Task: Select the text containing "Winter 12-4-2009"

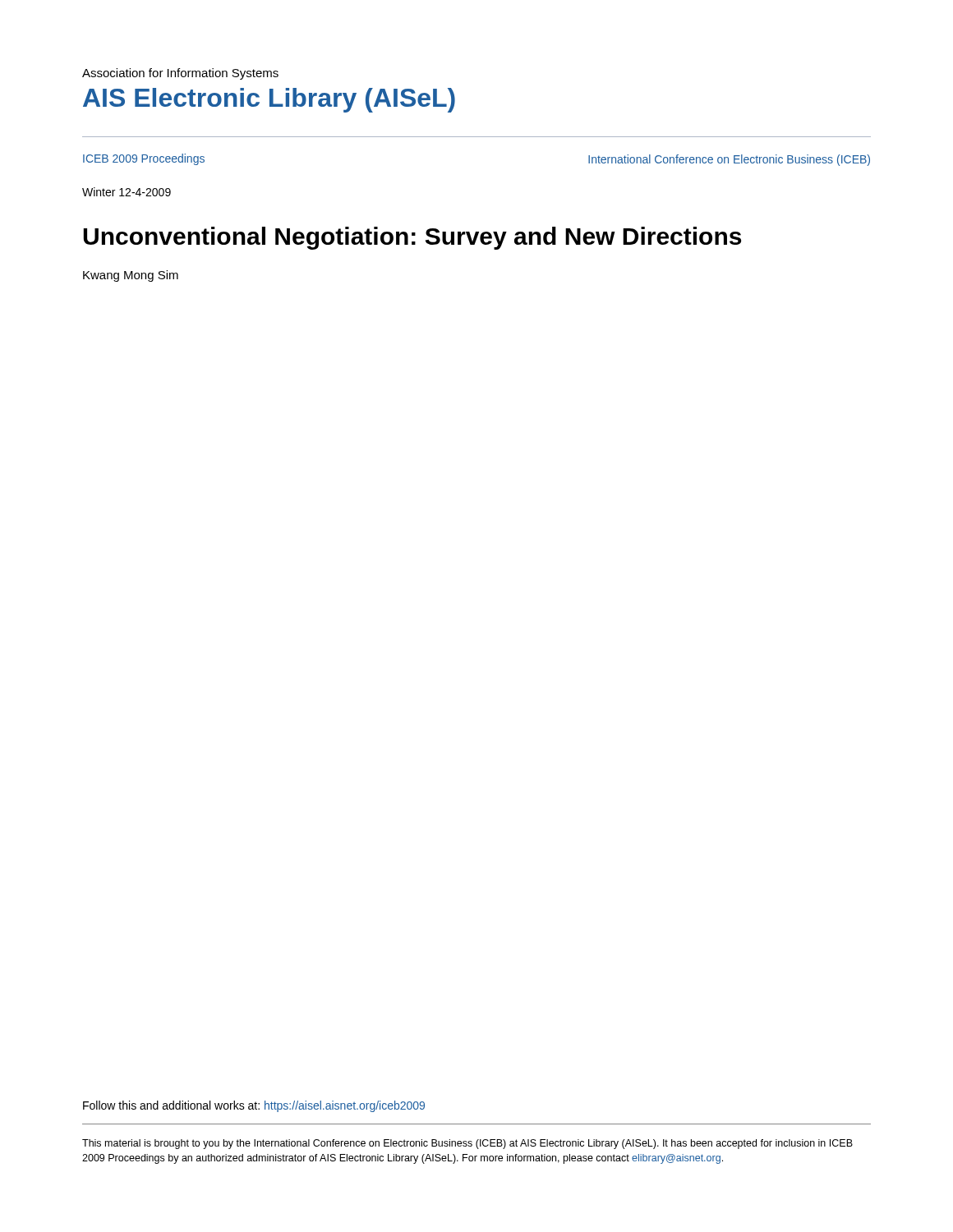Action: (127, 192)
